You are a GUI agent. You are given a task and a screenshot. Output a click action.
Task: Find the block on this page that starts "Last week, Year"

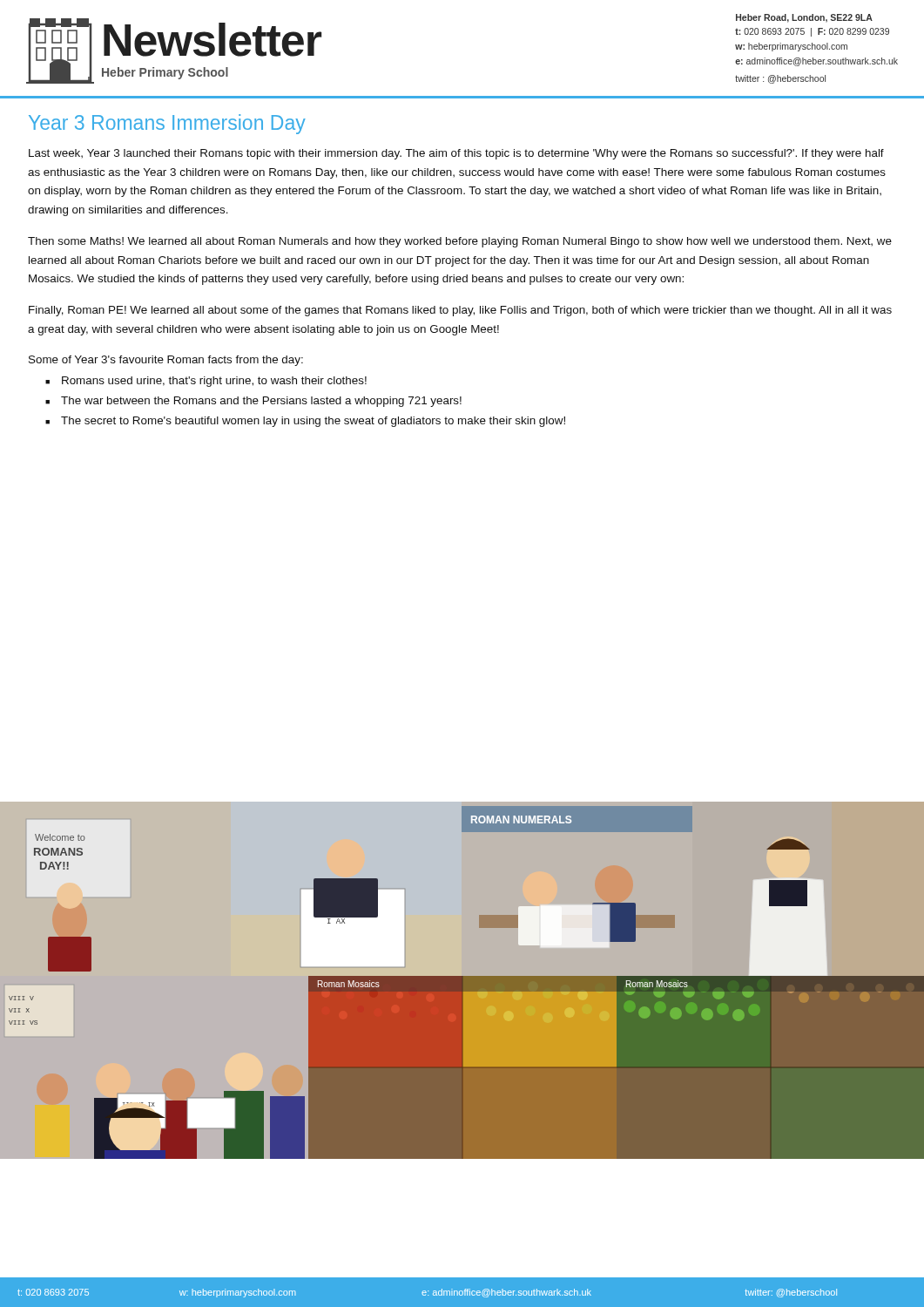coord(457,181)
